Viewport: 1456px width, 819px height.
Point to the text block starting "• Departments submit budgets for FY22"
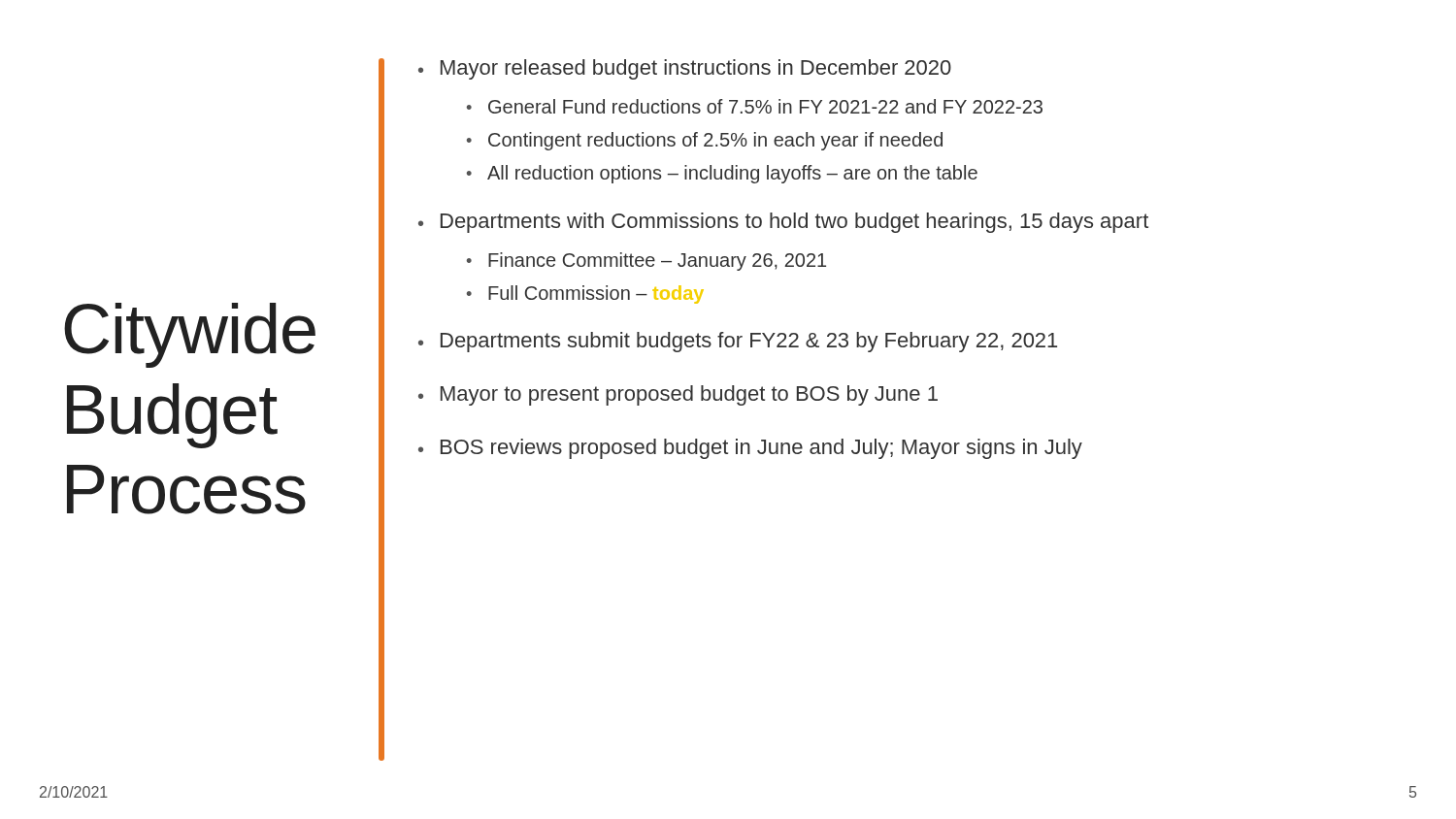point(738,341)
